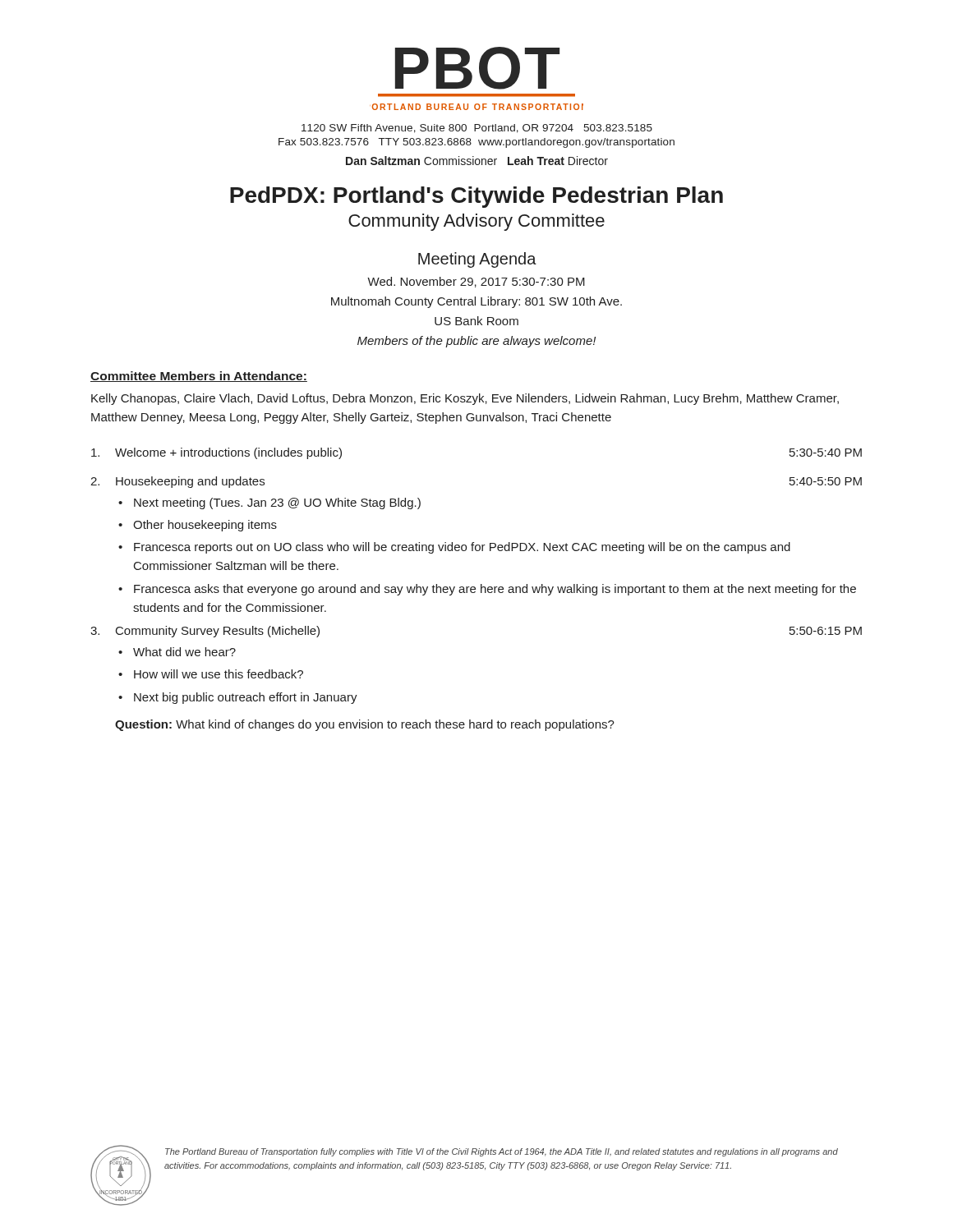Locate the text "How will we use this feedback?"
This screenshot has width=953, height=1232.
218,674
